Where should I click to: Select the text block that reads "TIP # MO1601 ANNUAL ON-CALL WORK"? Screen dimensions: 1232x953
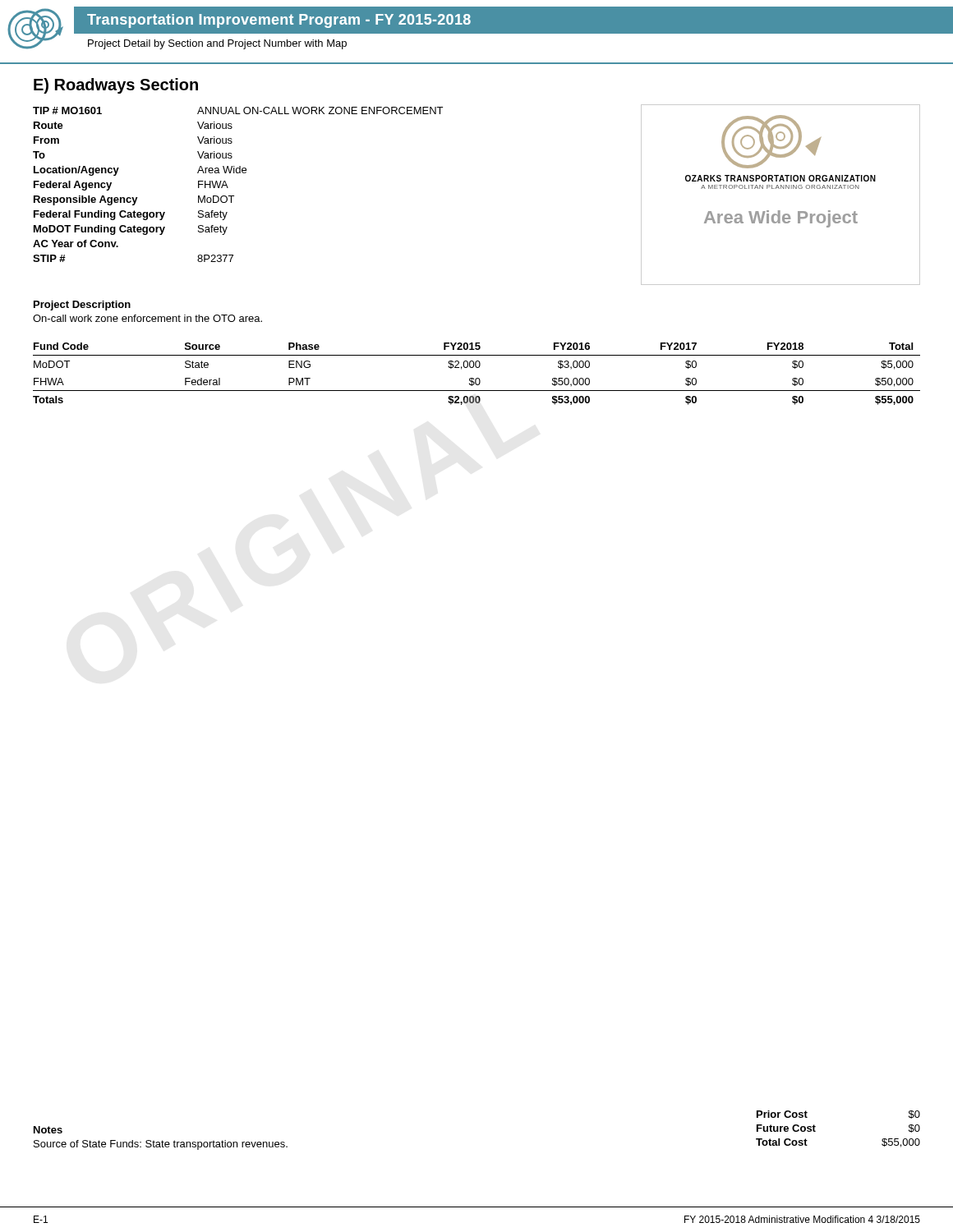238,110
